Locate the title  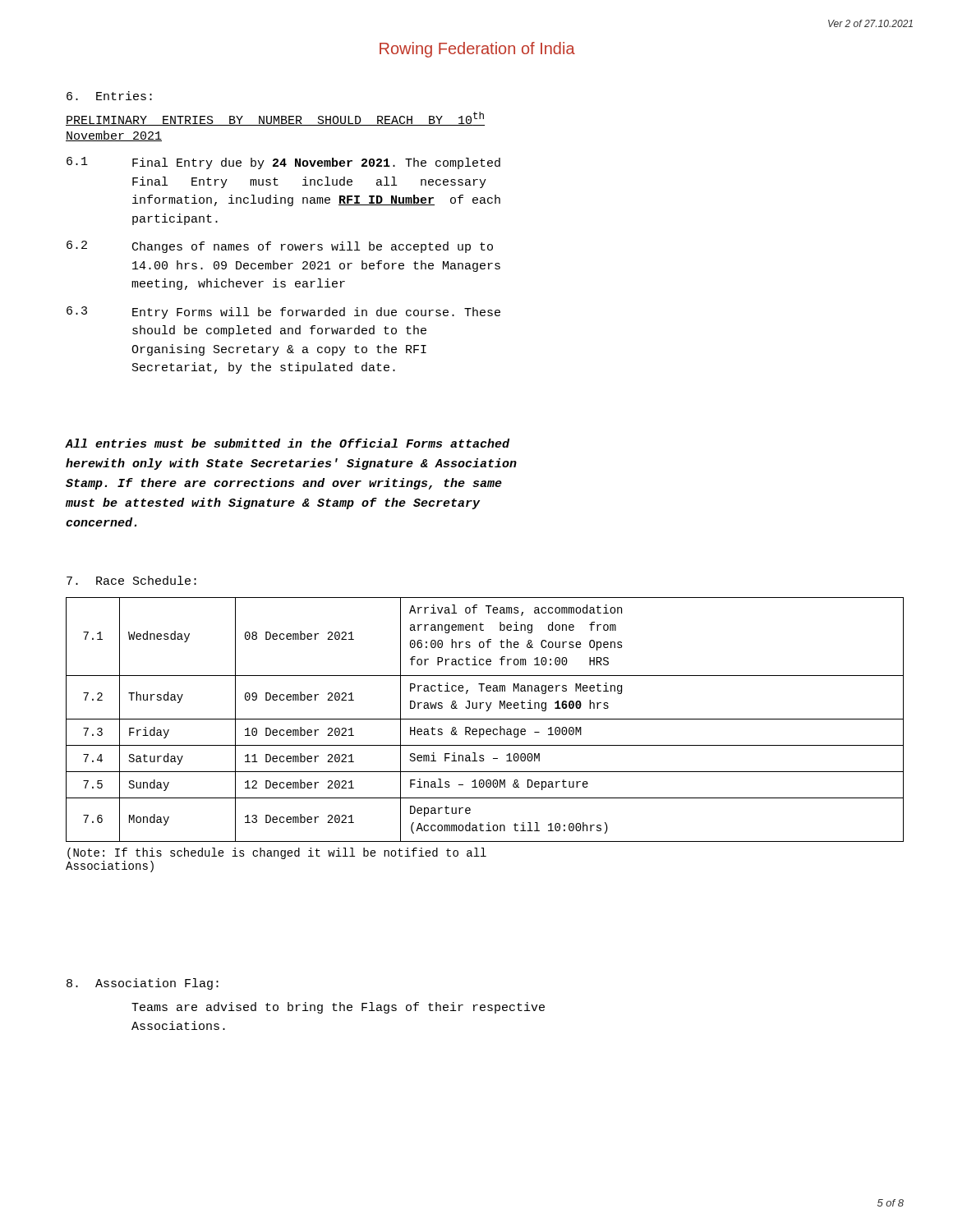pyautogui.click(x=476, y=48)
